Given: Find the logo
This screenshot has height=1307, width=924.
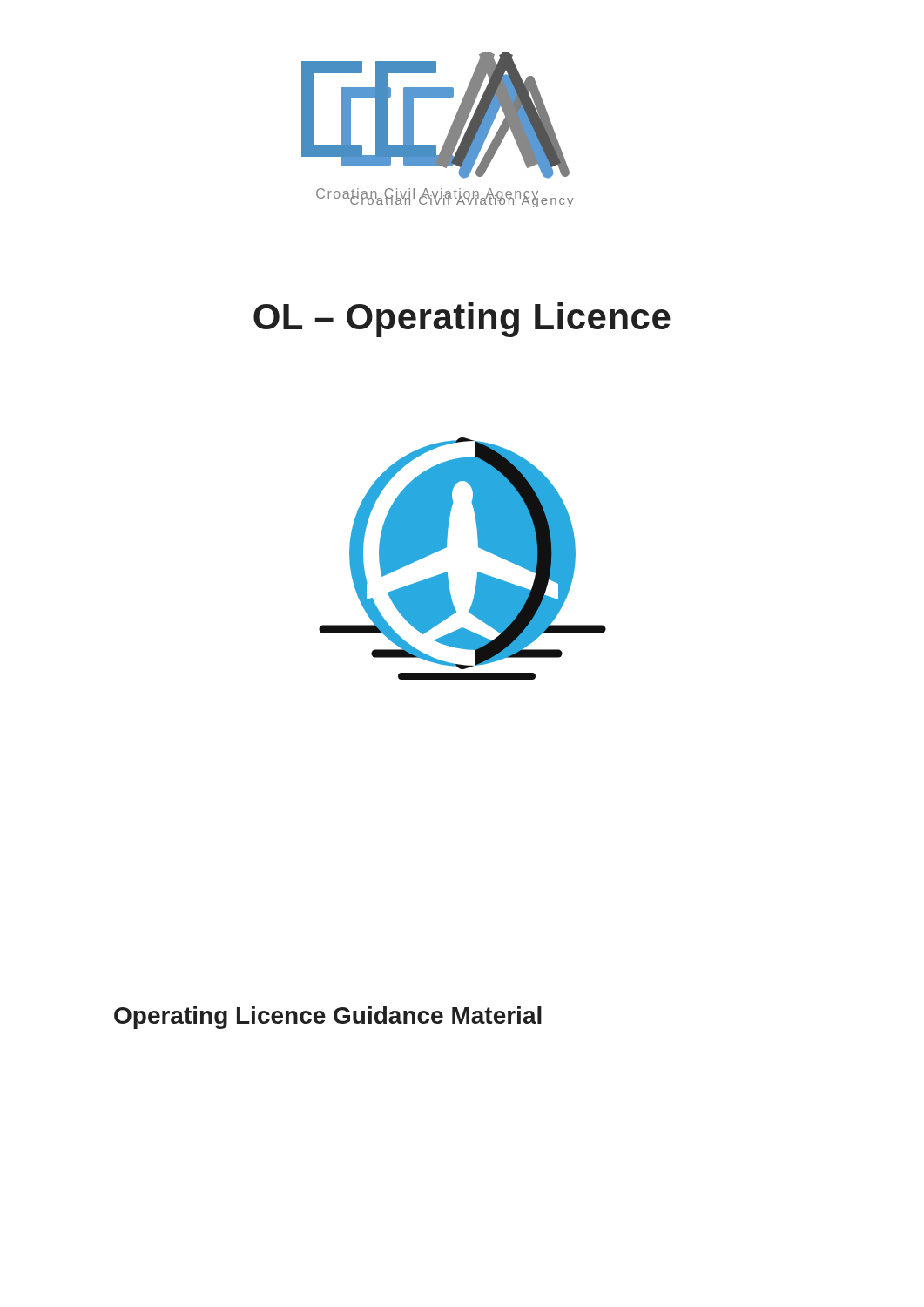Looking at the screenshot, I should [462, 148].
